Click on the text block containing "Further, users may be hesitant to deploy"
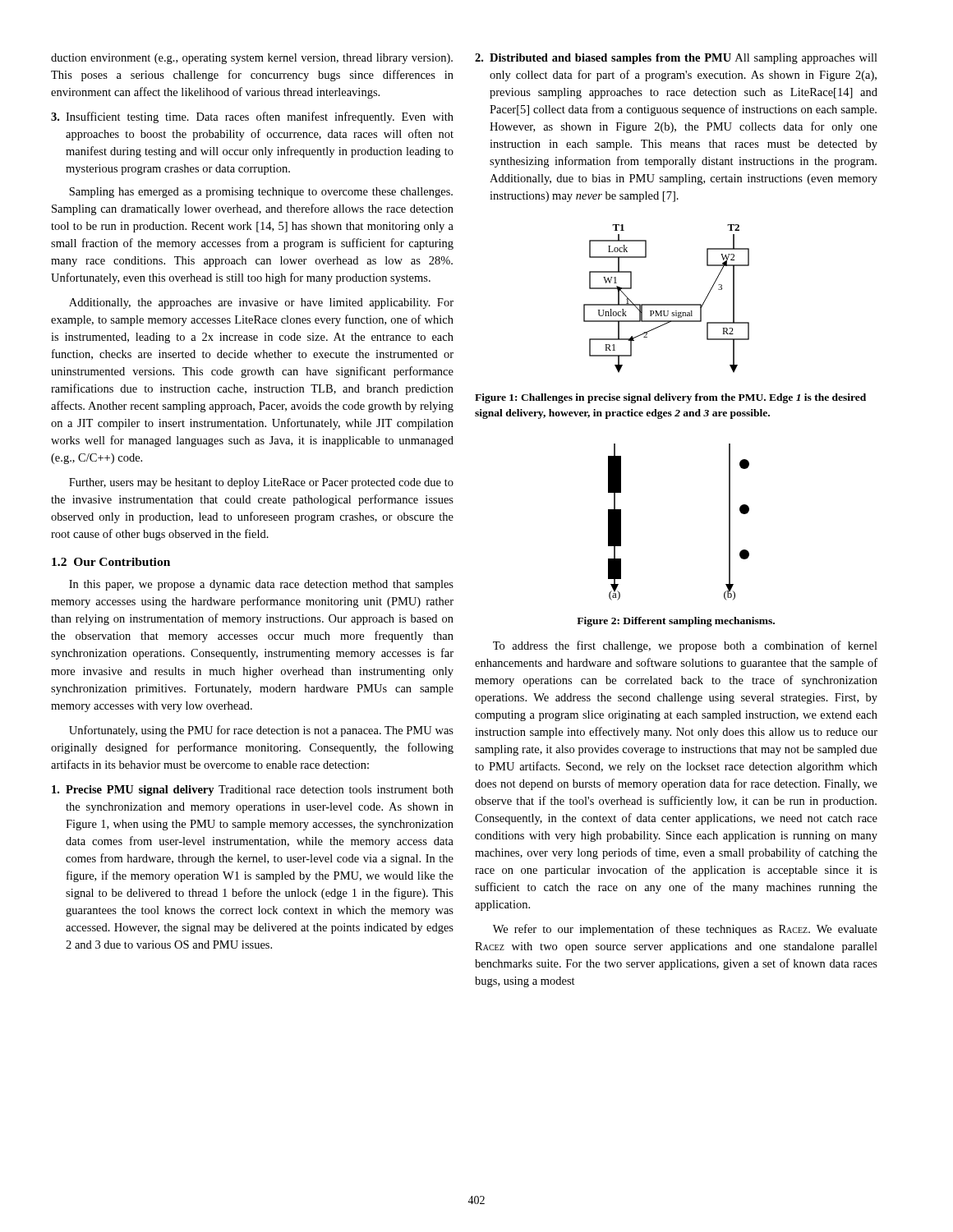 (252, 509)
